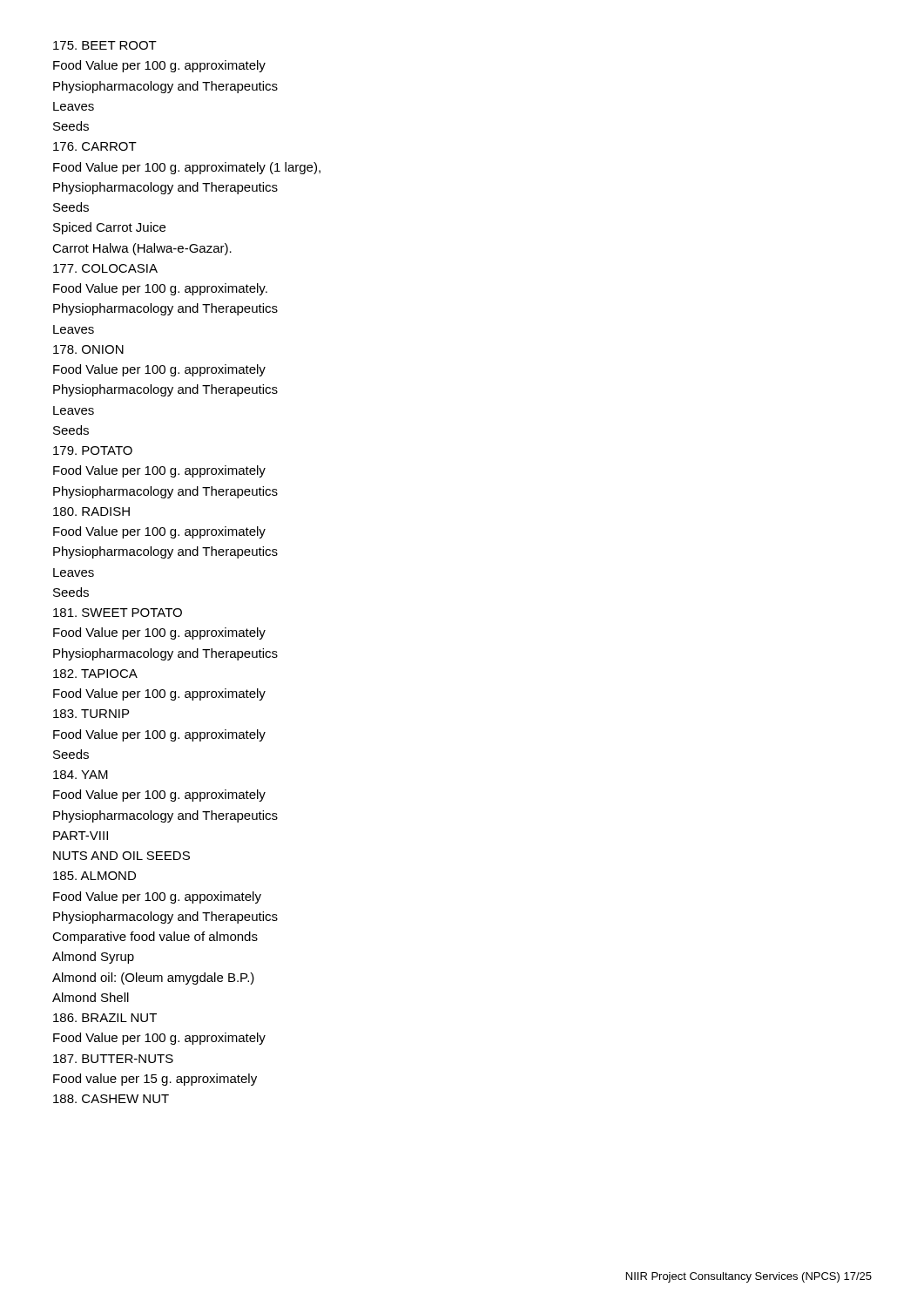Locate the text "176. CARROT"
Image resolution: width=924 pixels, height=1307 pixels.
pos(94,146)
